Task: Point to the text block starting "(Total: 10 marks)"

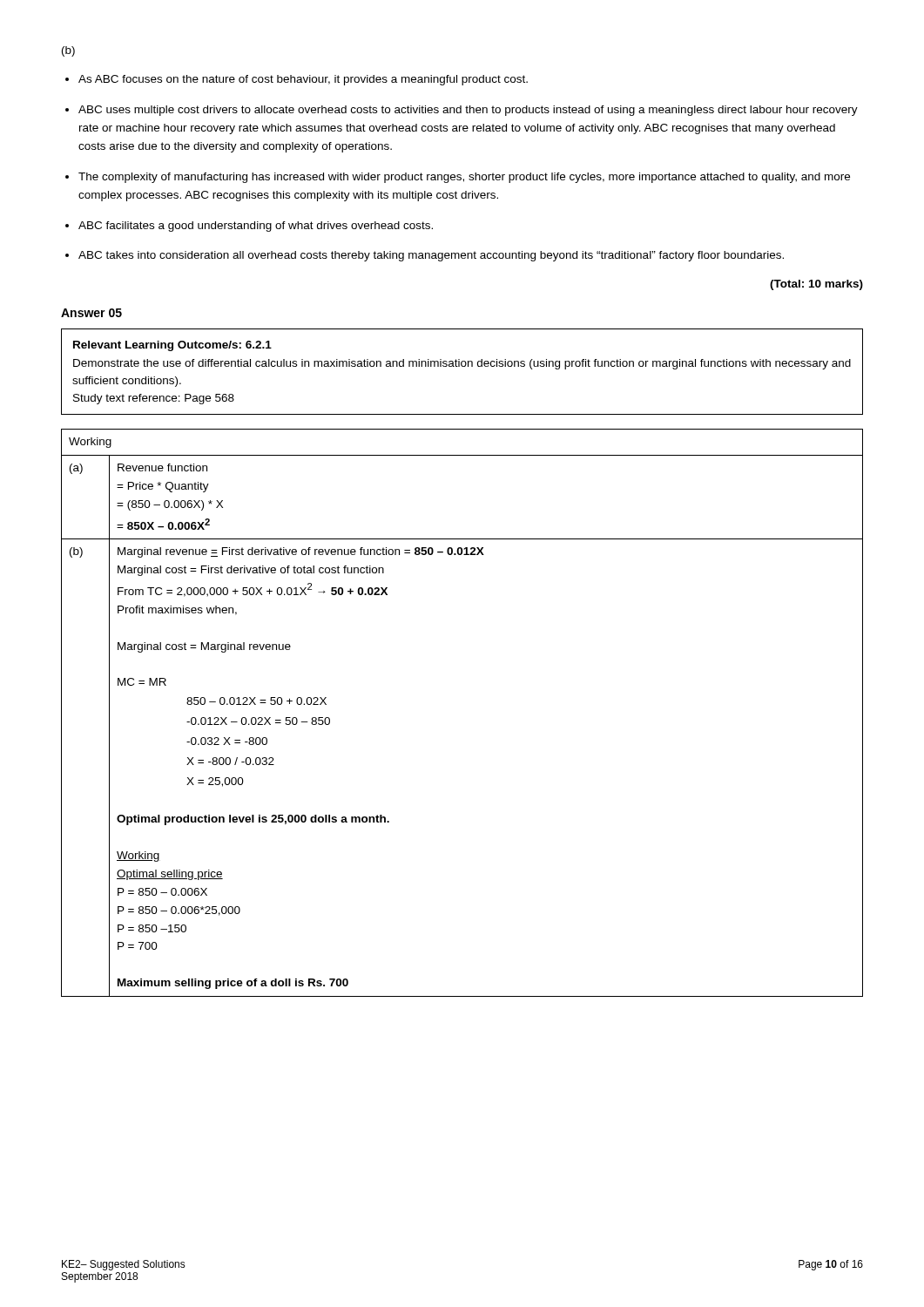Action: click(816, 284)
